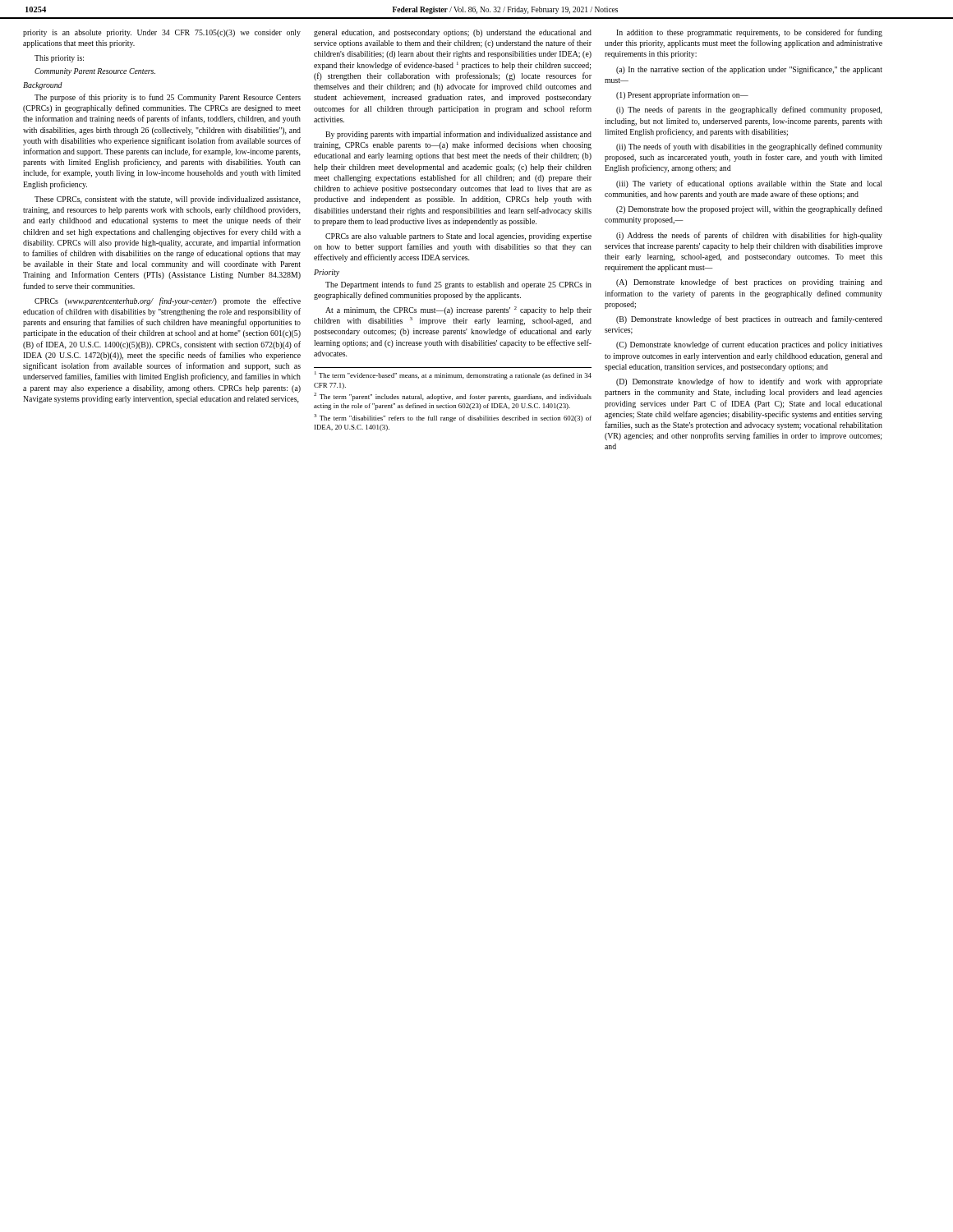Select the text block that says "(iii) The variety of"
The height and width of the screenshot is (1232, 953).
pos(744,189)
